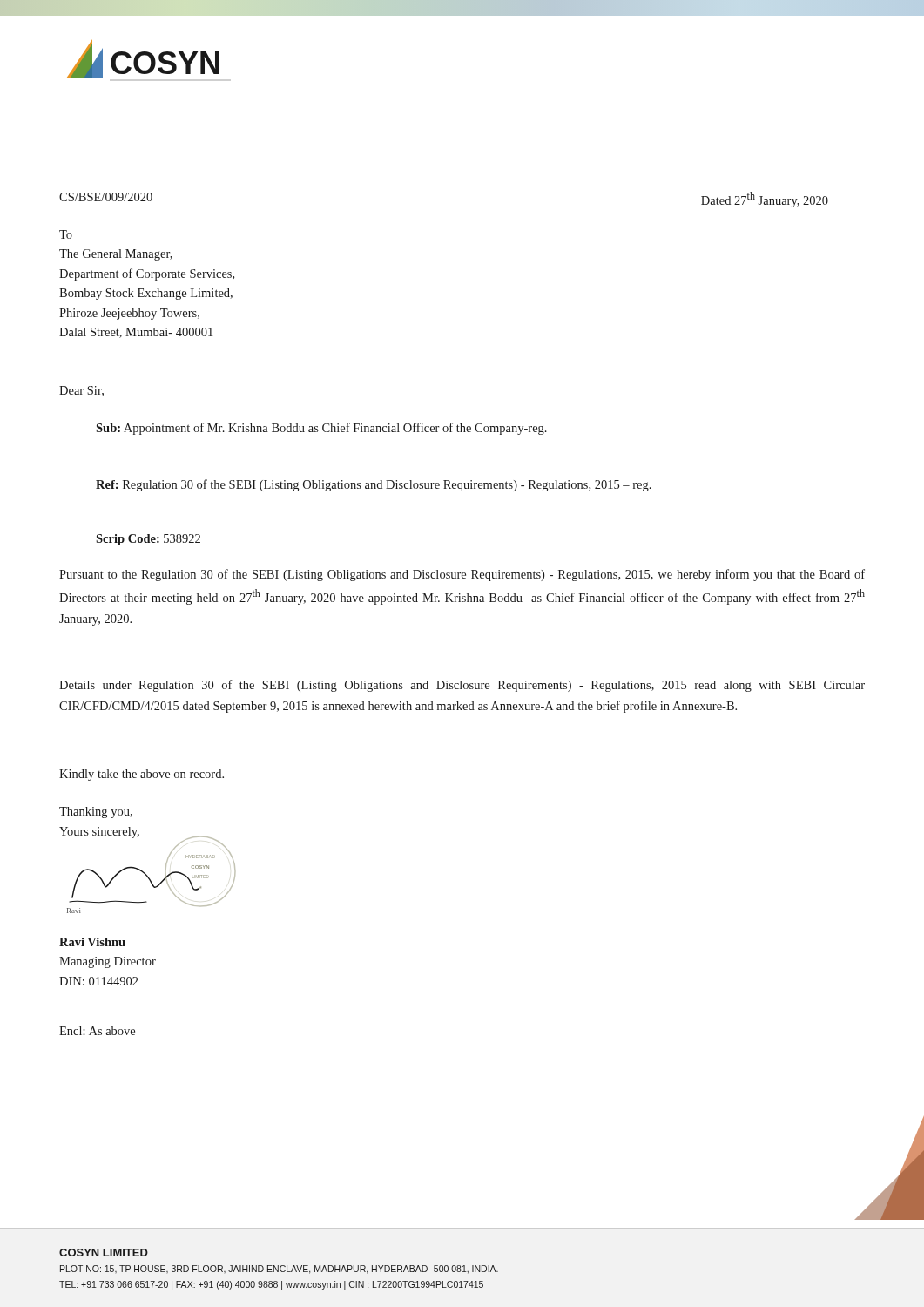Click on the text block with the text "Sub: Appointment of Mr."
924x1307 pixels.
[x=322, y=428]
